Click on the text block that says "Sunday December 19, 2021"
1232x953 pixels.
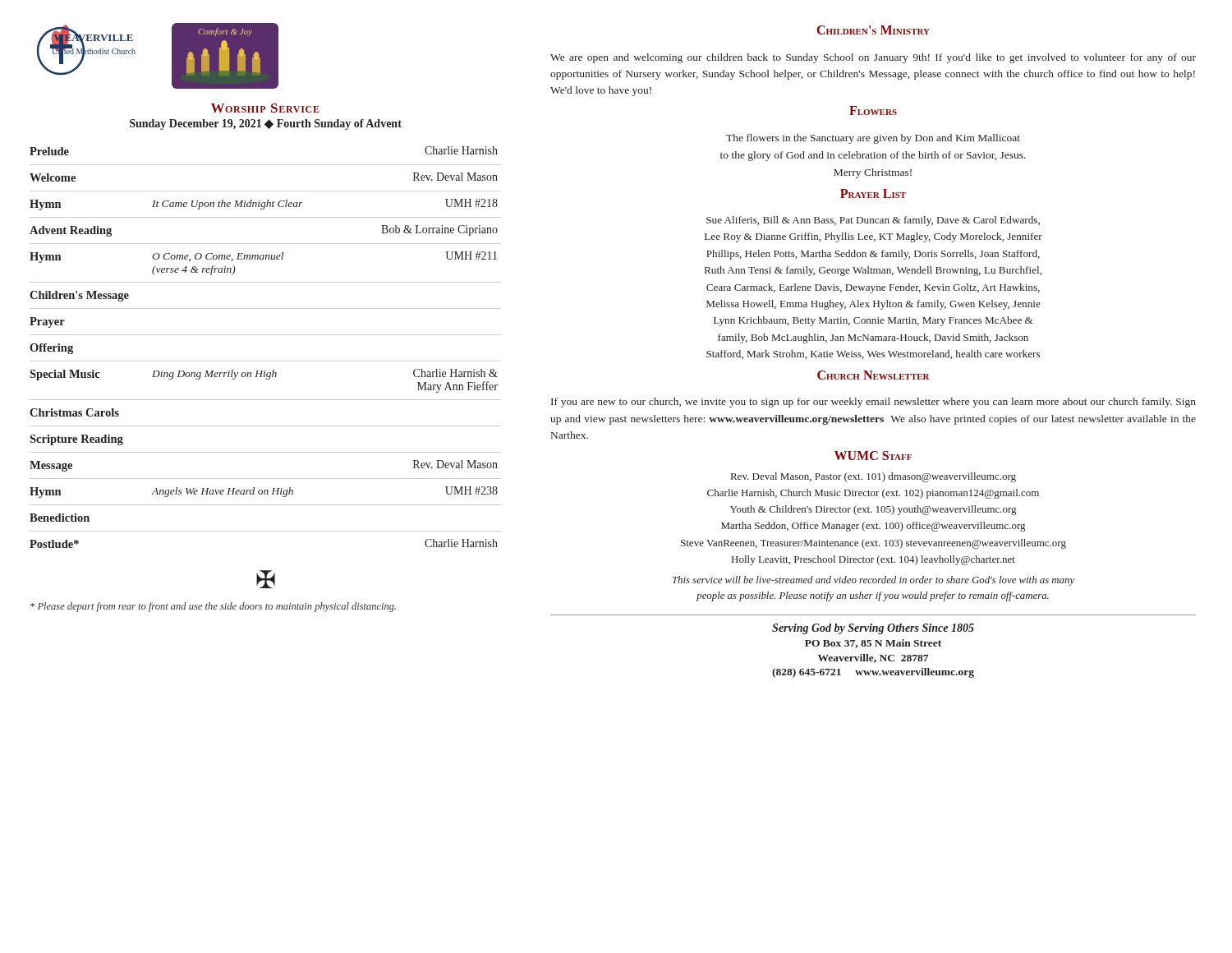pyautogui.click(x=265, y=124)
